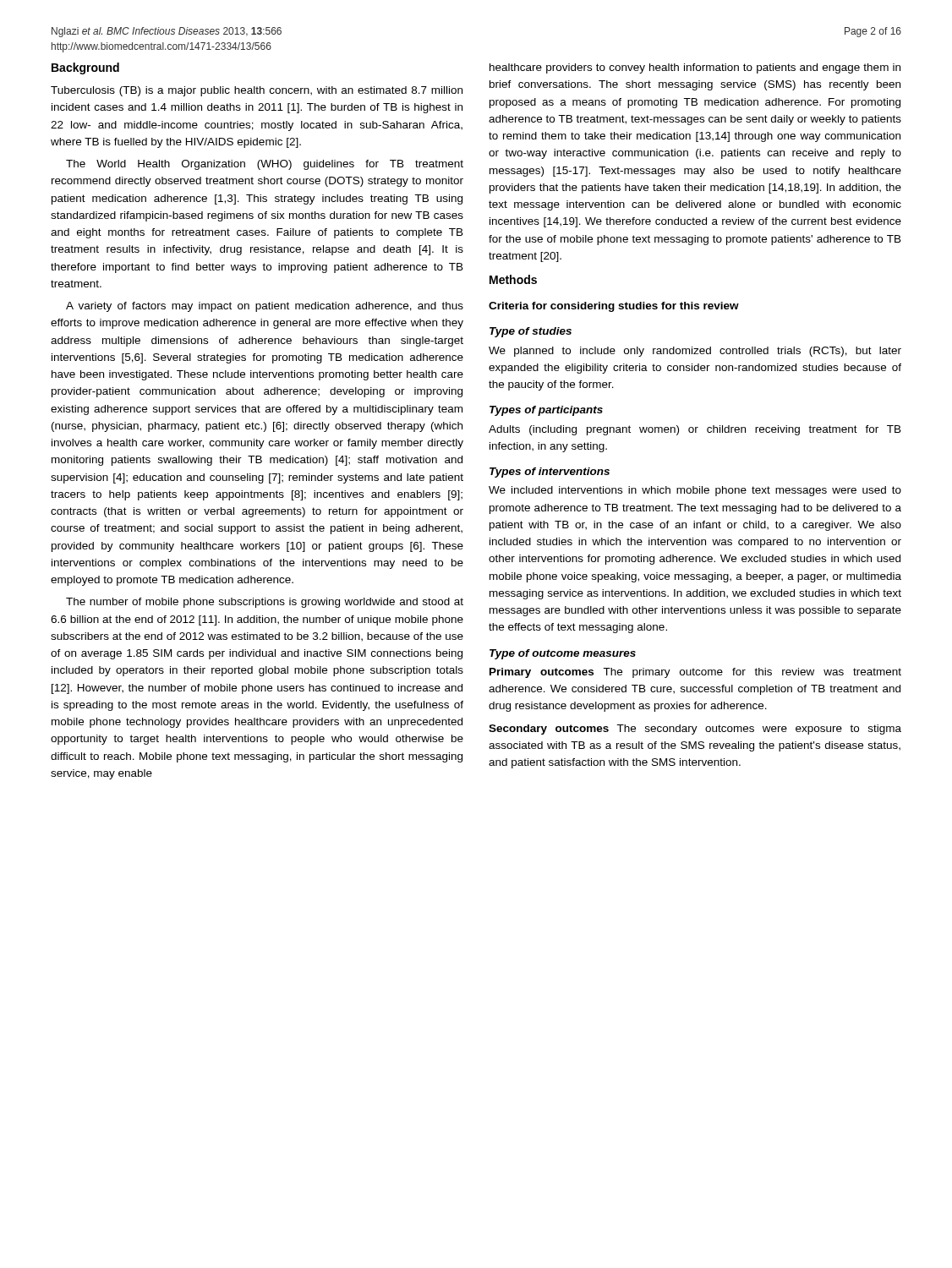Click the passage that begins "Adults (including pregnant"
Viewport: 952px width, 1268px height.
[x=695, y=438]
